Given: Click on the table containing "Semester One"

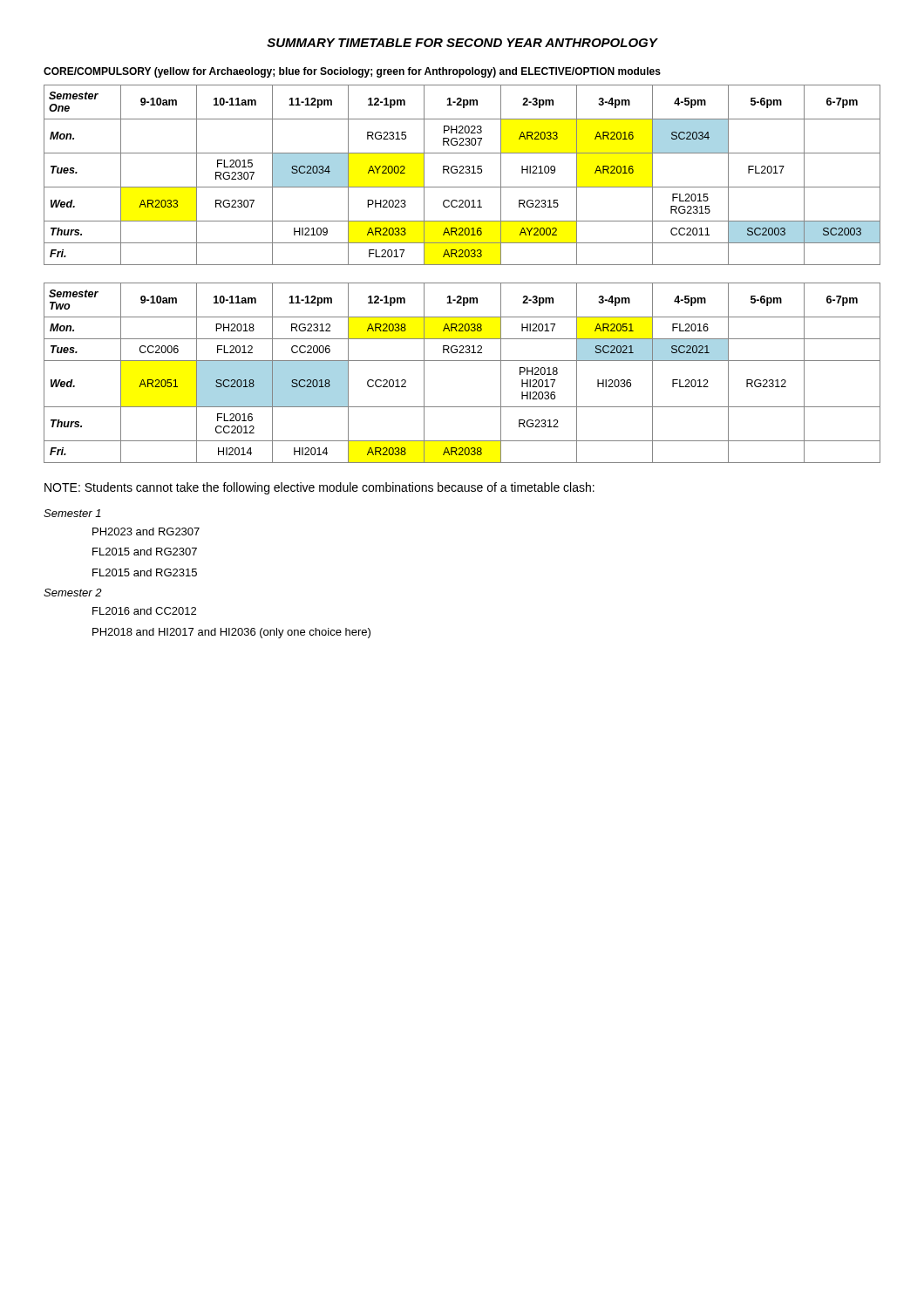Looking at the screenshot, I should click(462, 175).
